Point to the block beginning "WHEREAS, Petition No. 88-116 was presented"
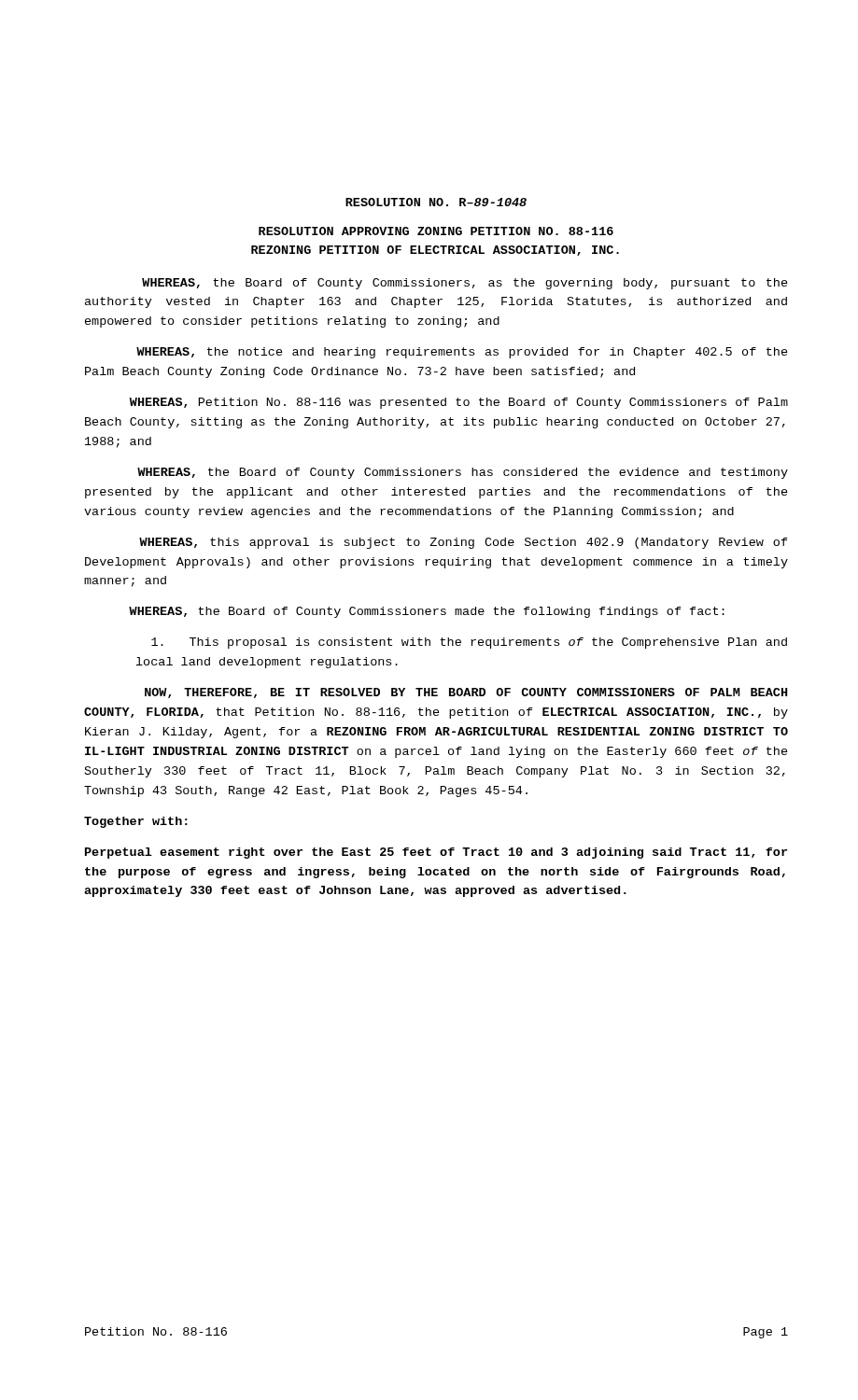Viewport: 858px width, 1400px height. click(x=436, y=422)
